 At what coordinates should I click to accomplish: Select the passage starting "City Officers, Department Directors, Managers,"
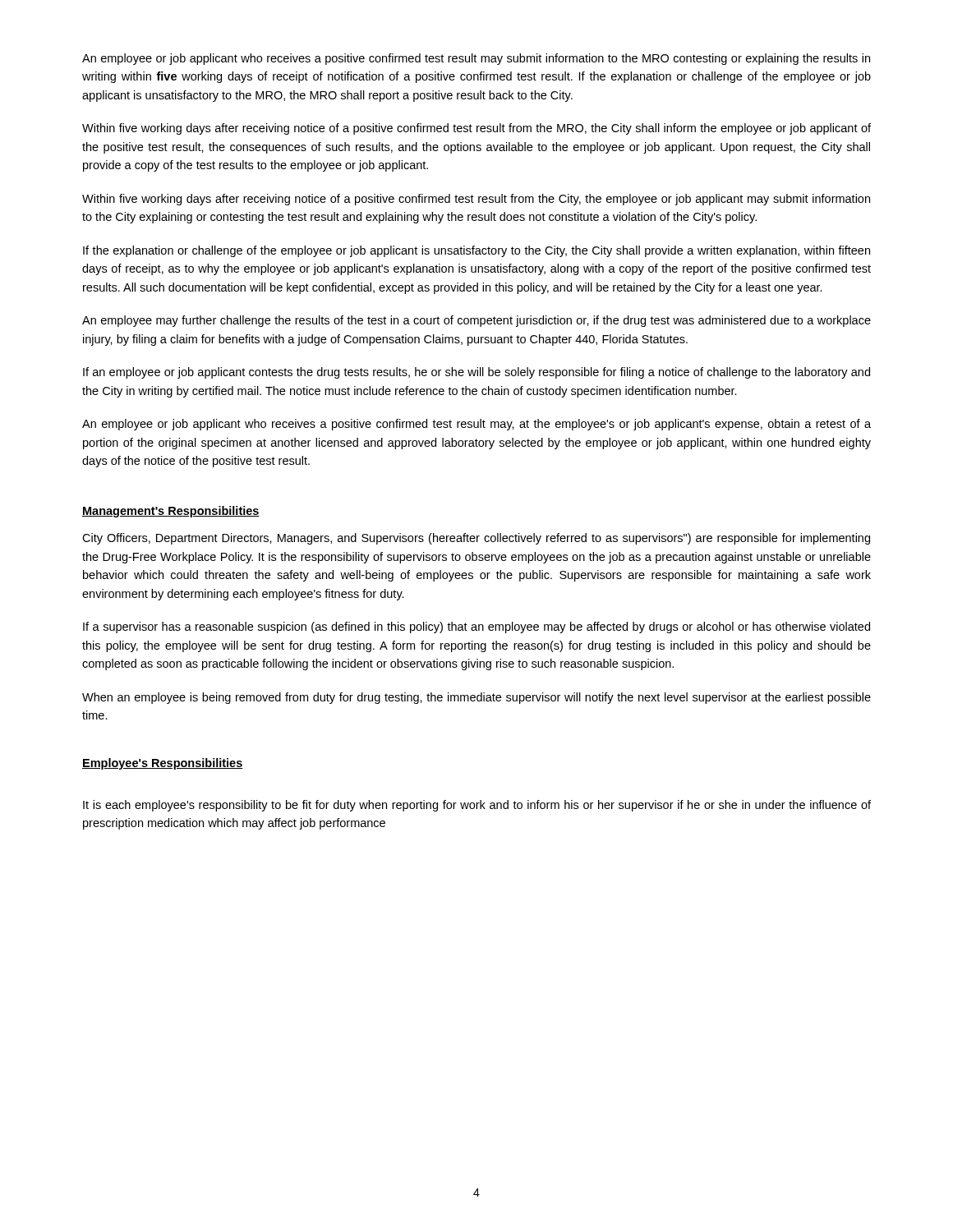[476, 566]
